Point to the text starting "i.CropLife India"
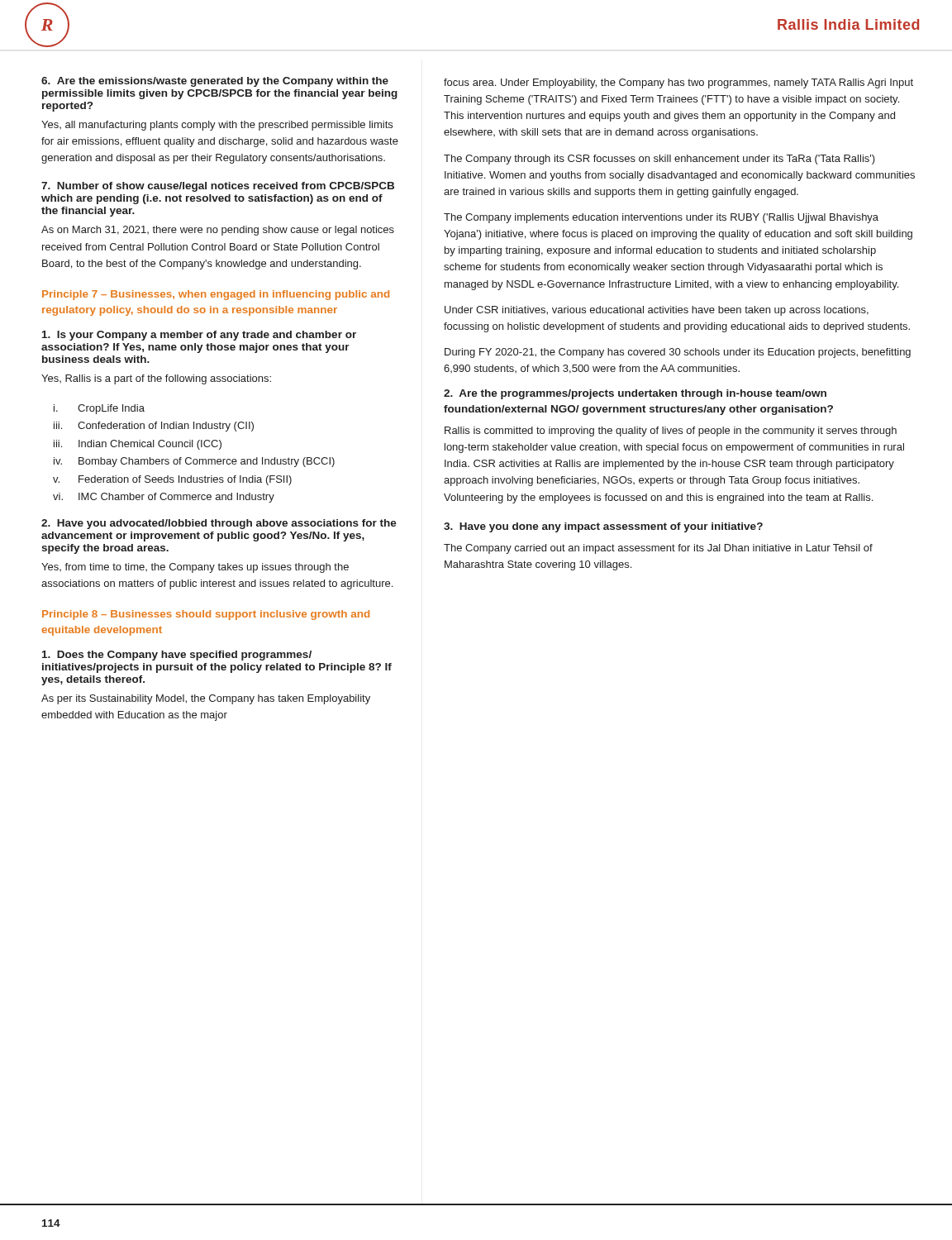 pos(99,408)
